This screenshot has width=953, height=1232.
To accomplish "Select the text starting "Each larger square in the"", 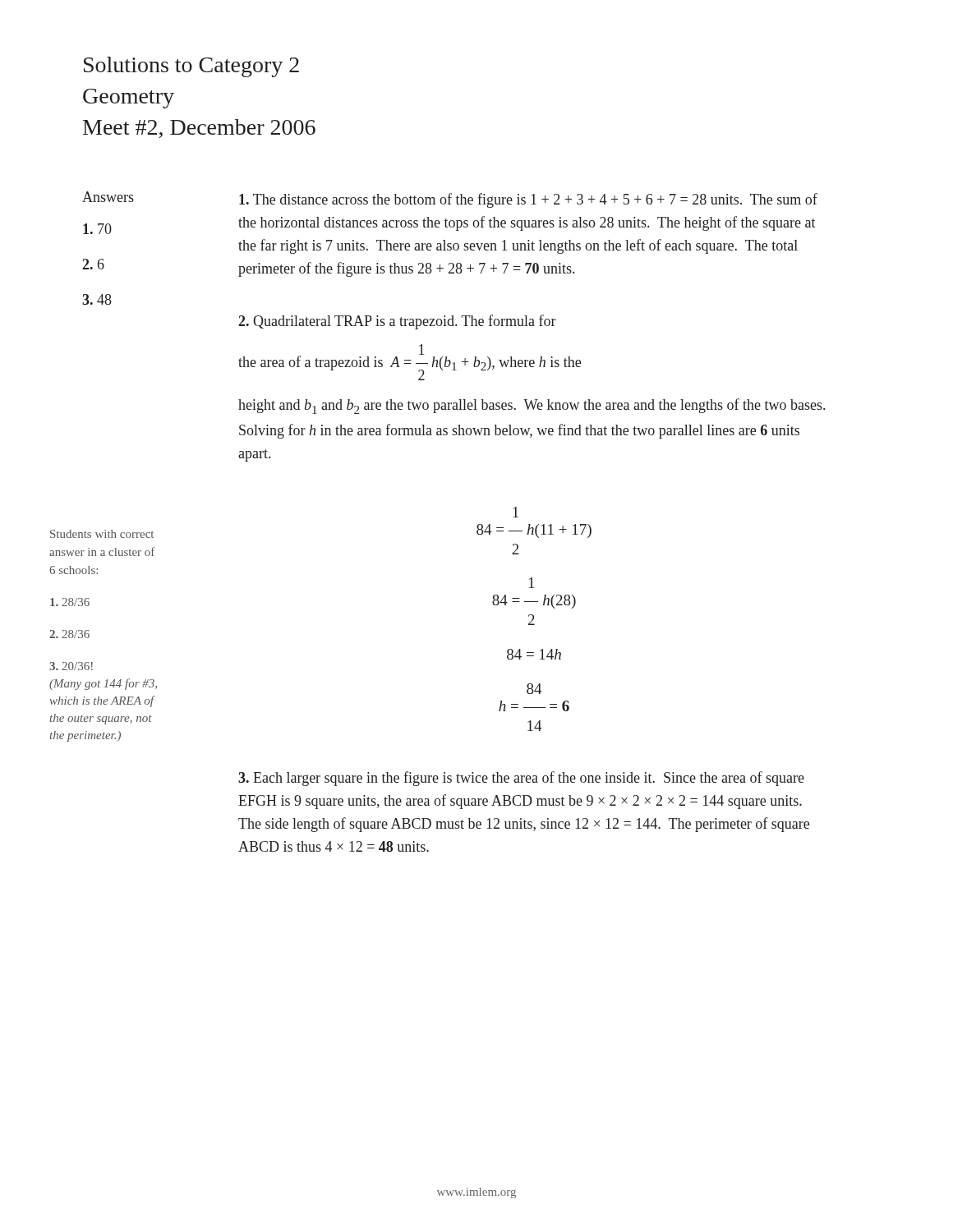I will coord(524,813).
